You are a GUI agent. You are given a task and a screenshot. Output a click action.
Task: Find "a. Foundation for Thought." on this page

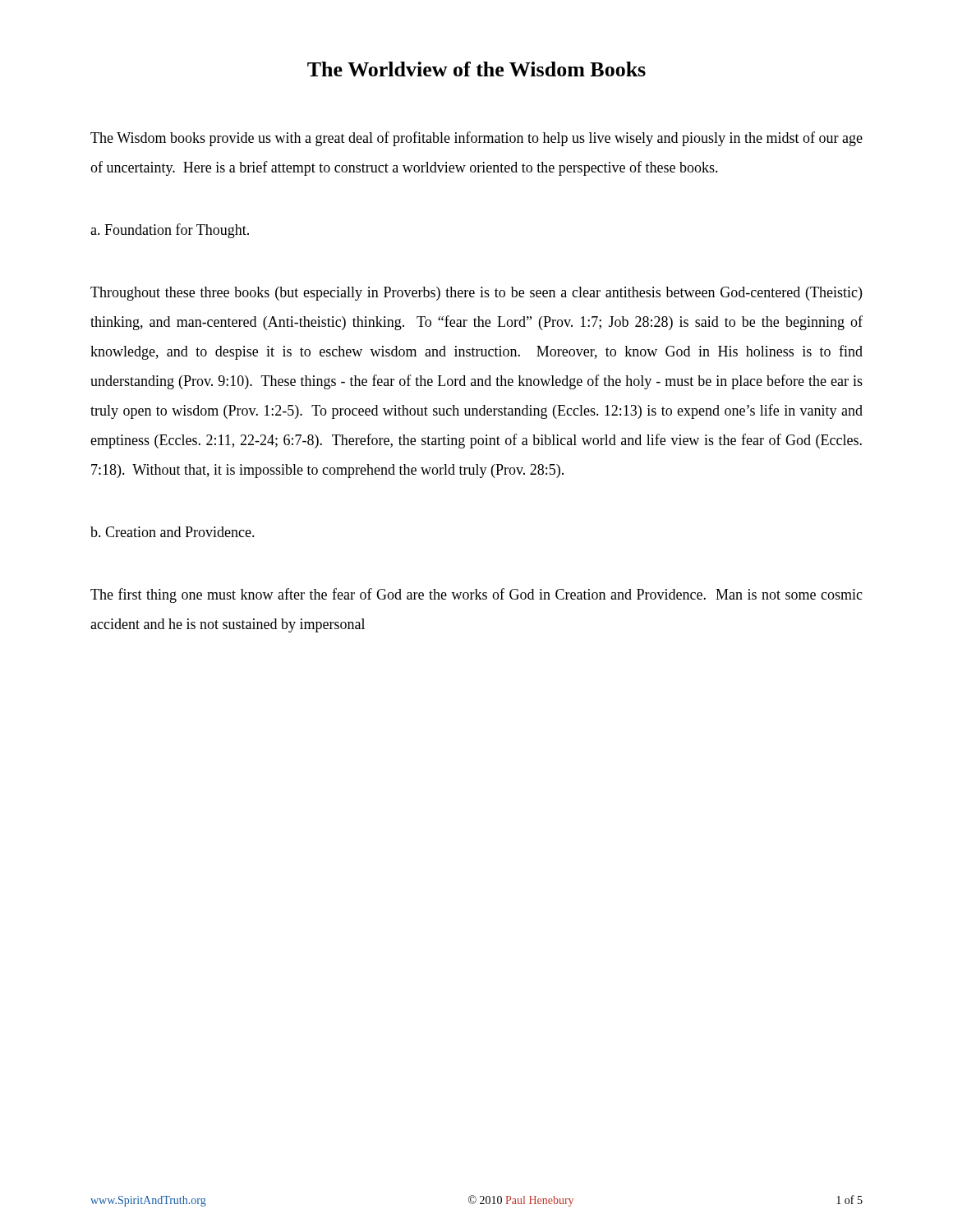(x=170, y=230)
